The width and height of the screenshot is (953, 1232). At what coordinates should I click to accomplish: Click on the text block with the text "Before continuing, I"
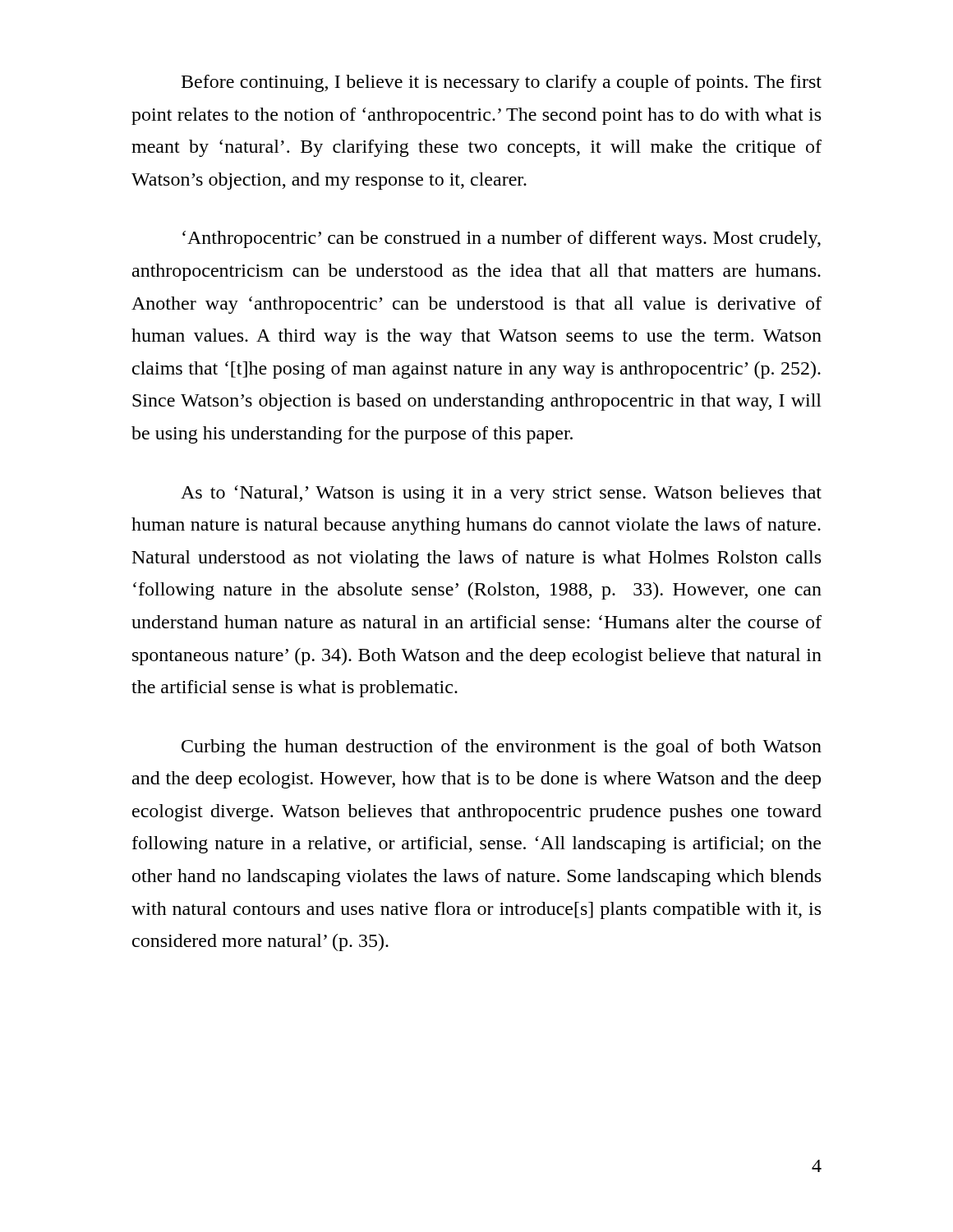tap(476, 131)
